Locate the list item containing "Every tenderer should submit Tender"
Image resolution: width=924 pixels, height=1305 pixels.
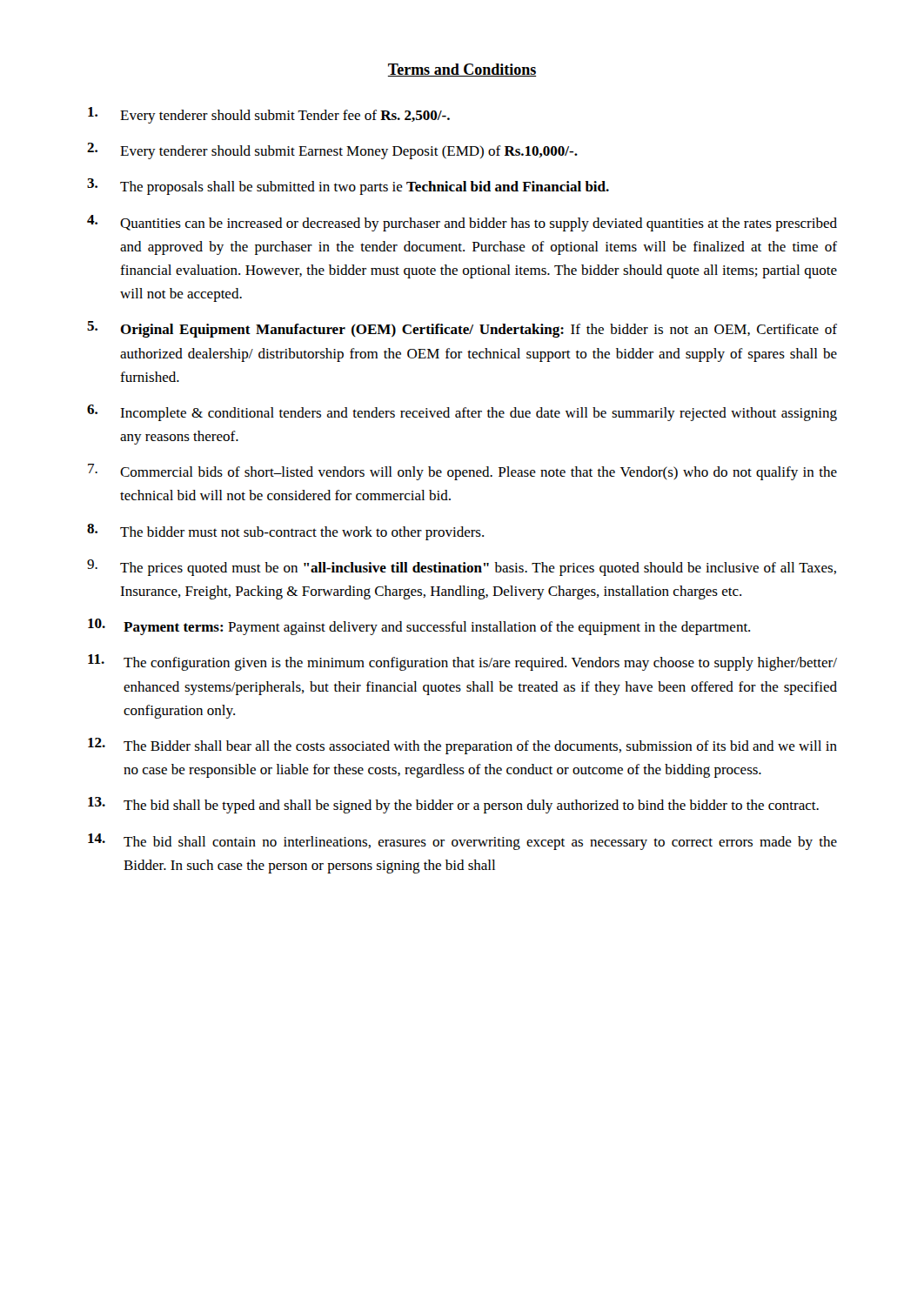[x=269, y=115]
